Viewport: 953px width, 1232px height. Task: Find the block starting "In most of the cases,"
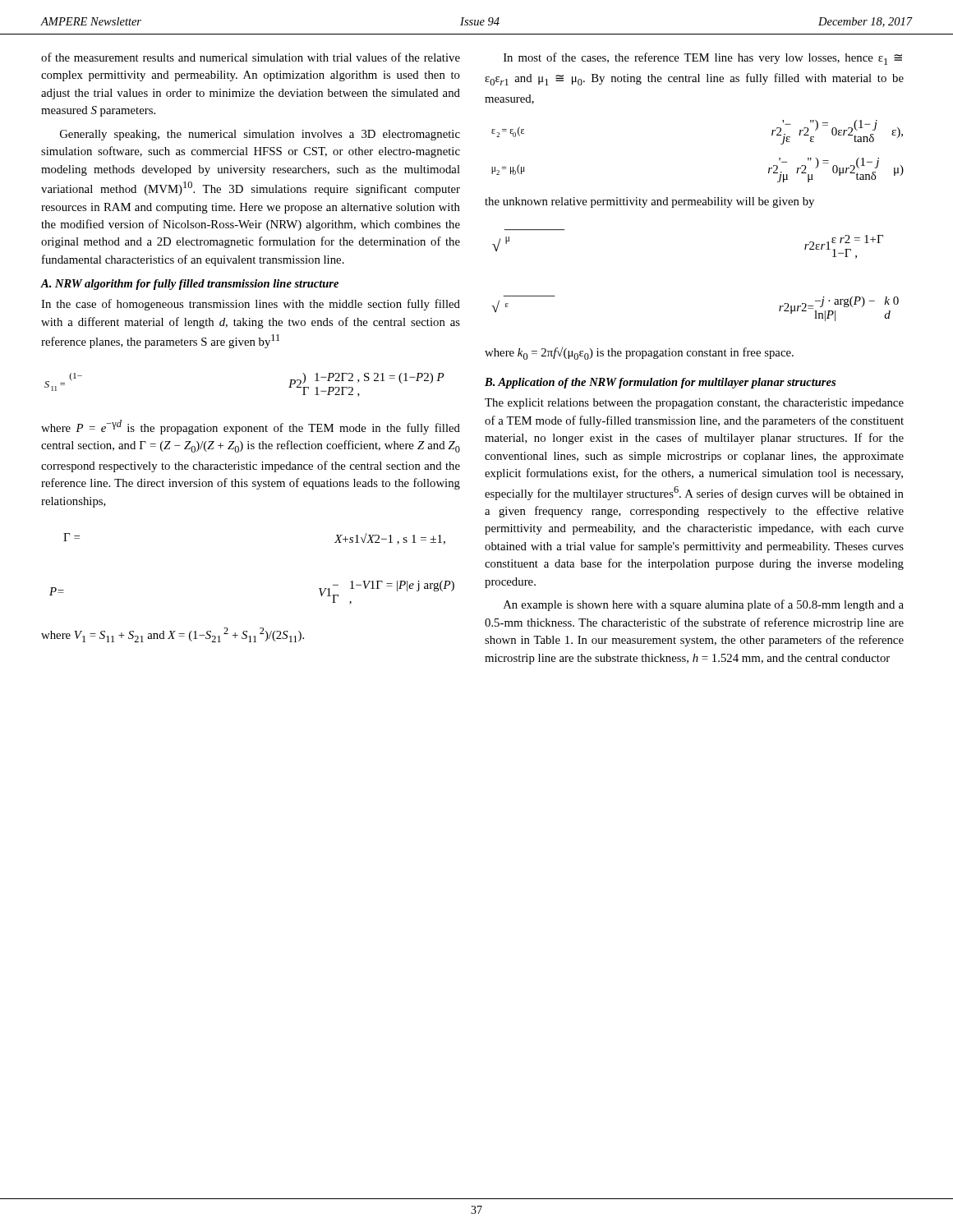694,78
